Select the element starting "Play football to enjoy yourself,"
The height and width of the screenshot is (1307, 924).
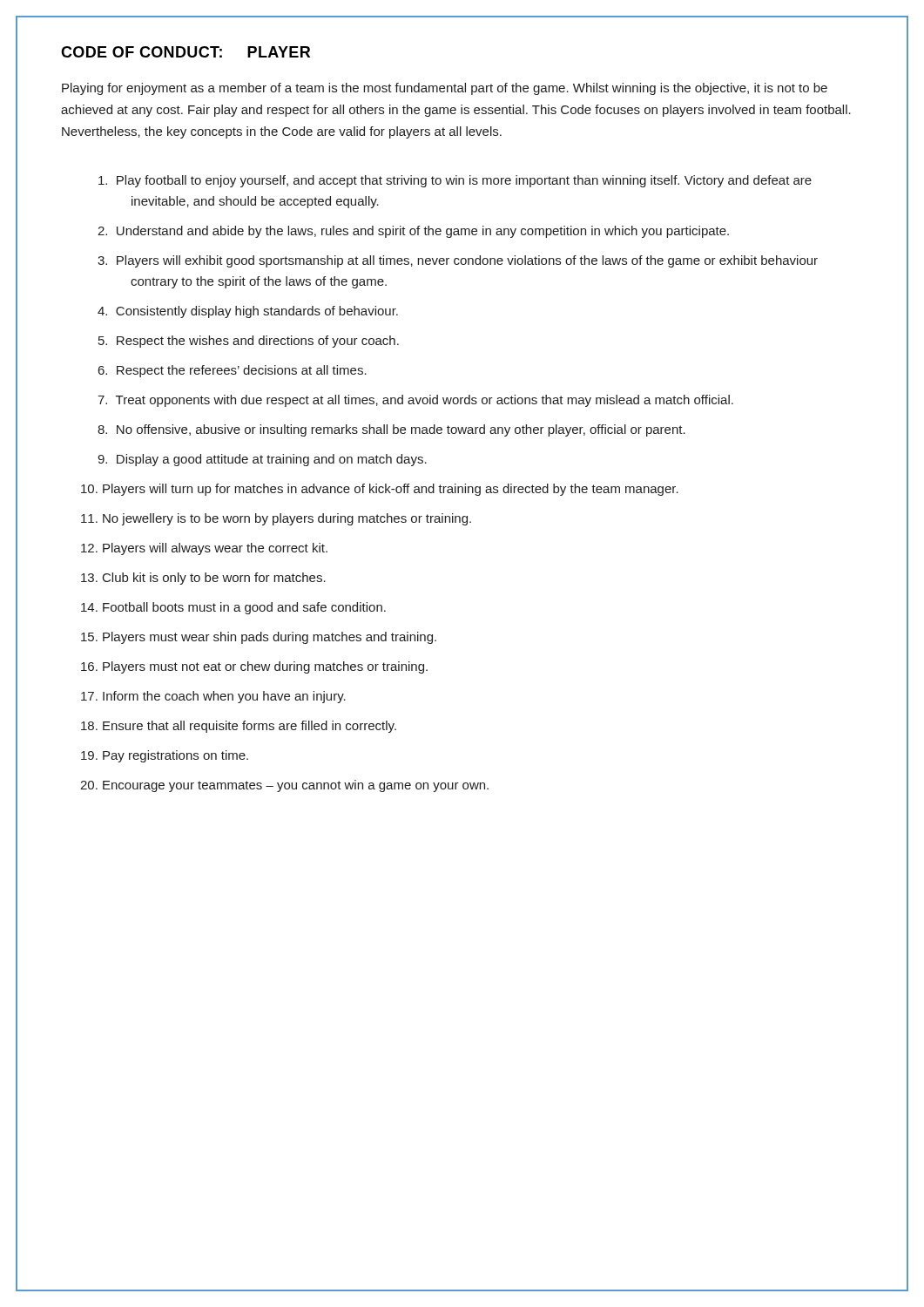[455, 191]
